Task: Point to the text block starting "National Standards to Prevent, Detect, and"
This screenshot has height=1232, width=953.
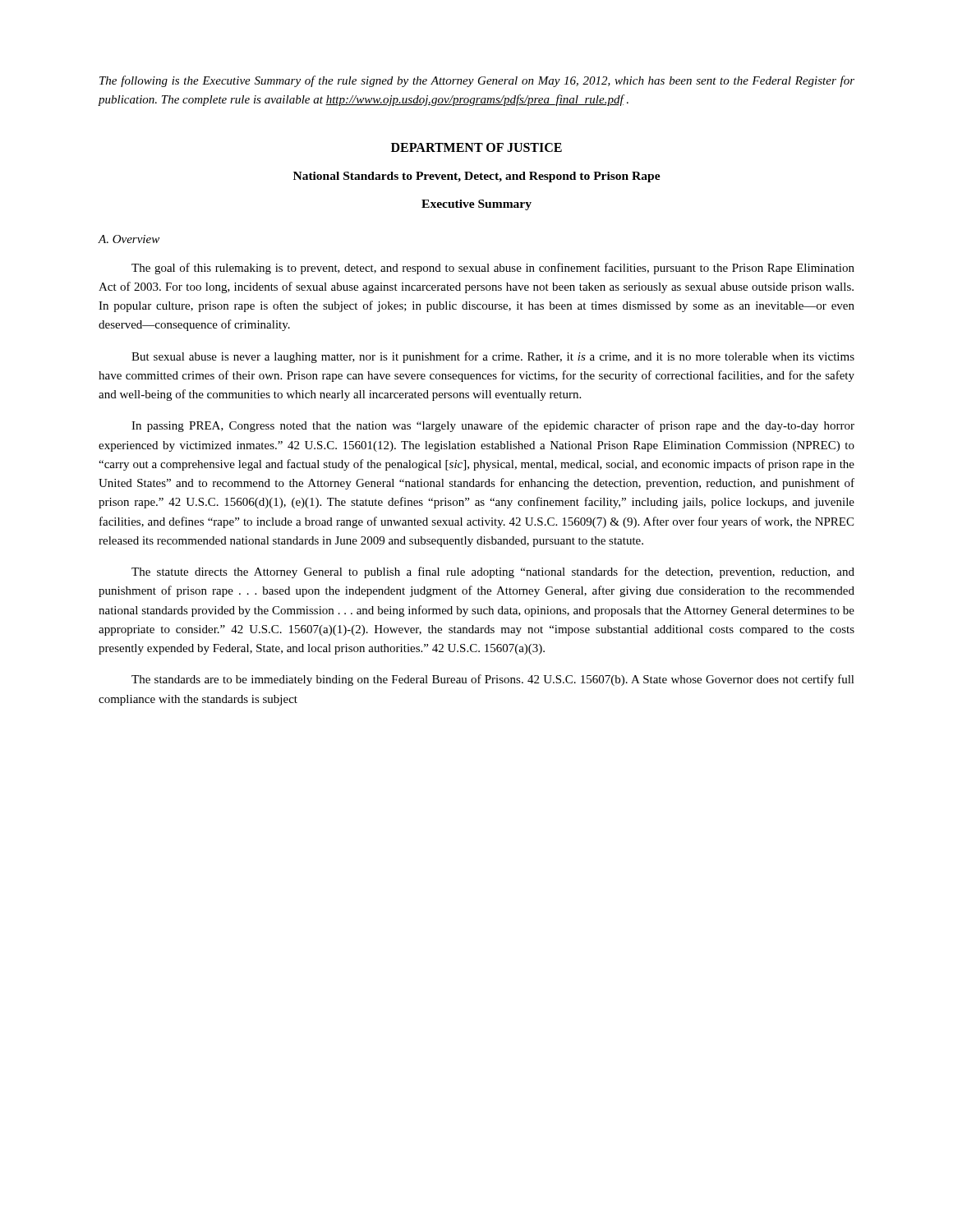Action: [476, 175]
